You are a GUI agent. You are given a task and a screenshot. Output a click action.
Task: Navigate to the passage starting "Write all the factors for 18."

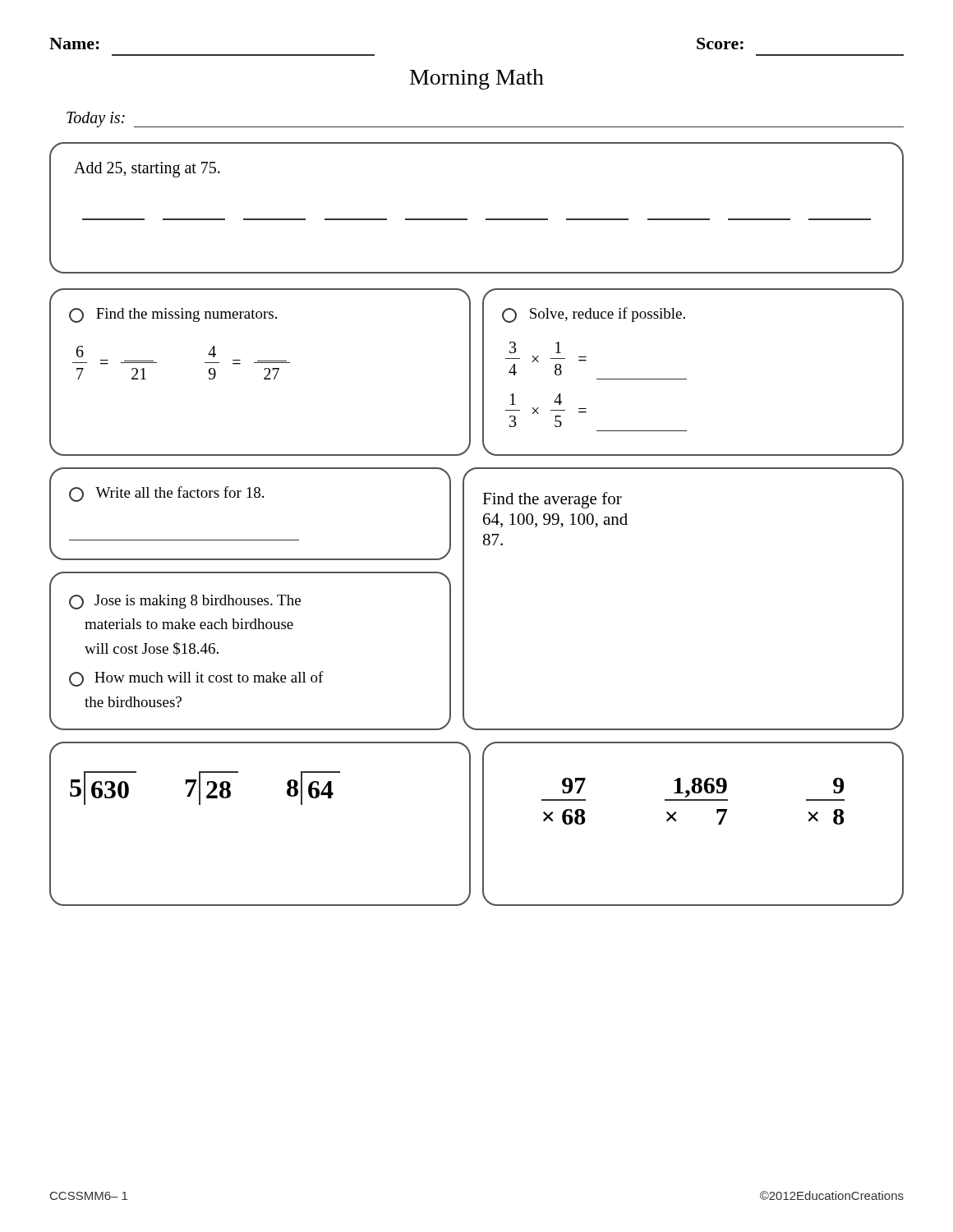coord(166,494)
